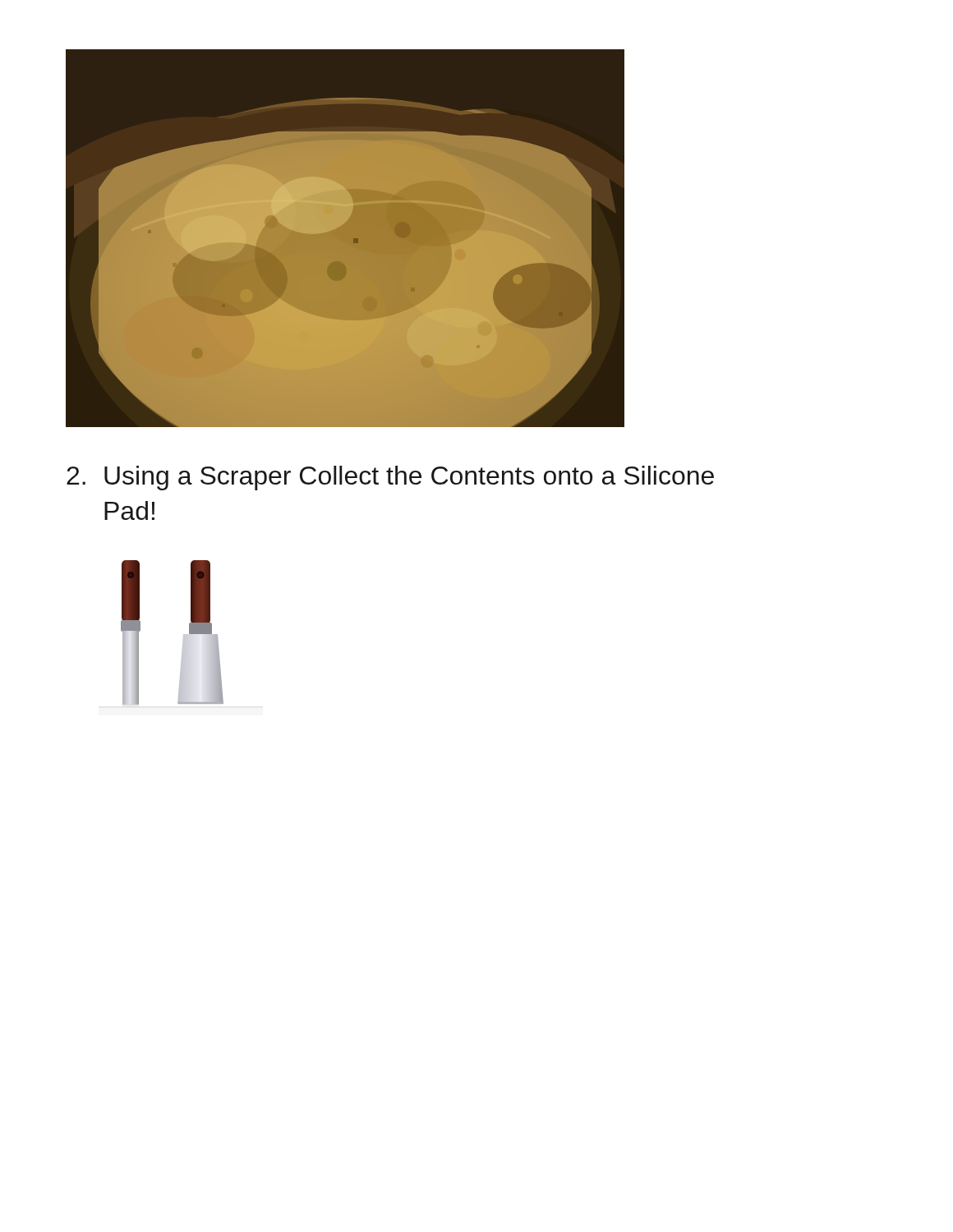Select the element starting "2.Using a Scraper Collect the Contents"
Image resolution: width=953 pixels, height=1232 pixels.
390,494
